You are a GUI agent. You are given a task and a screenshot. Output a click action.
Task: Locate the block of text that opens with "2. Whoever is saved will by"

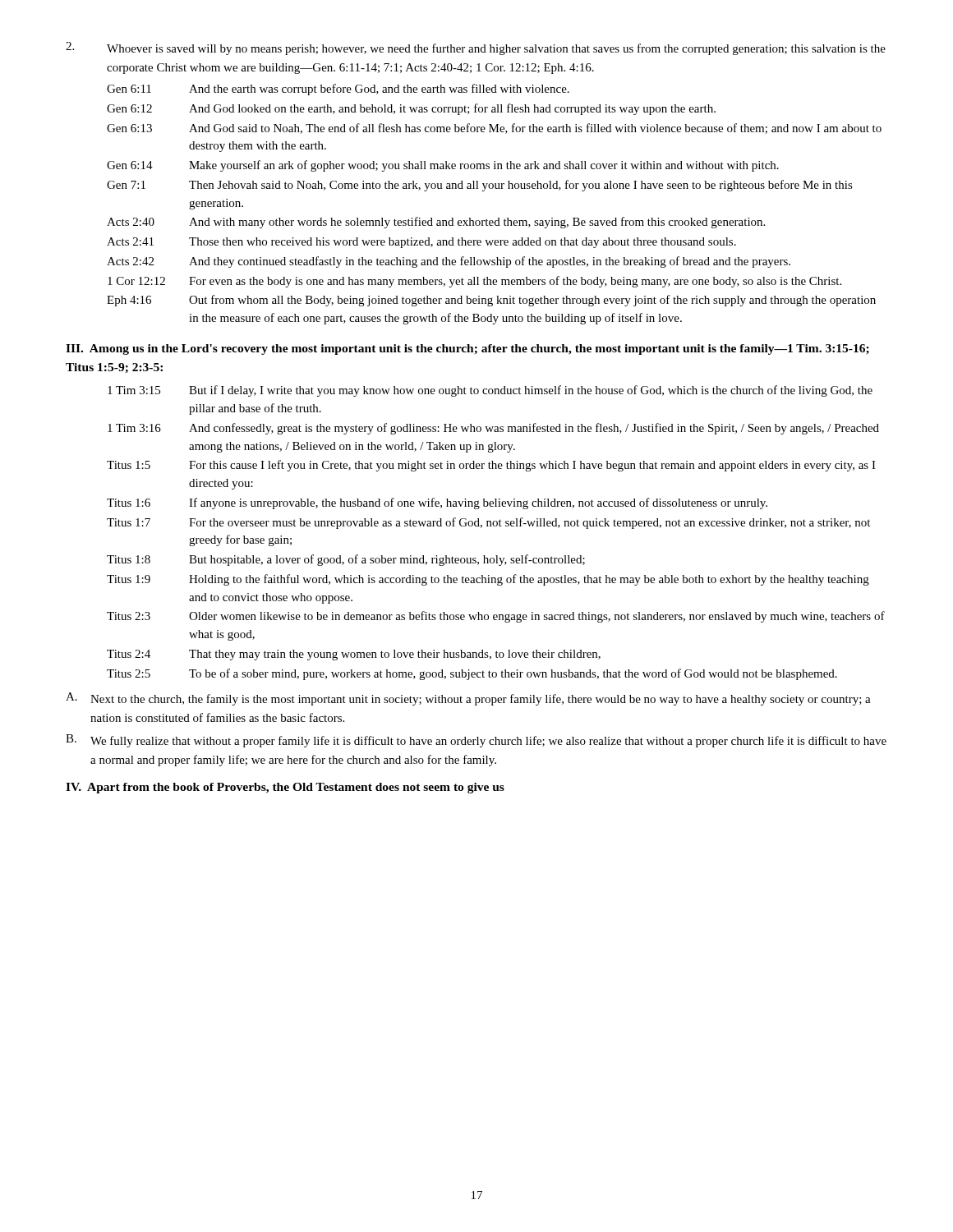[x=476, y=58]
